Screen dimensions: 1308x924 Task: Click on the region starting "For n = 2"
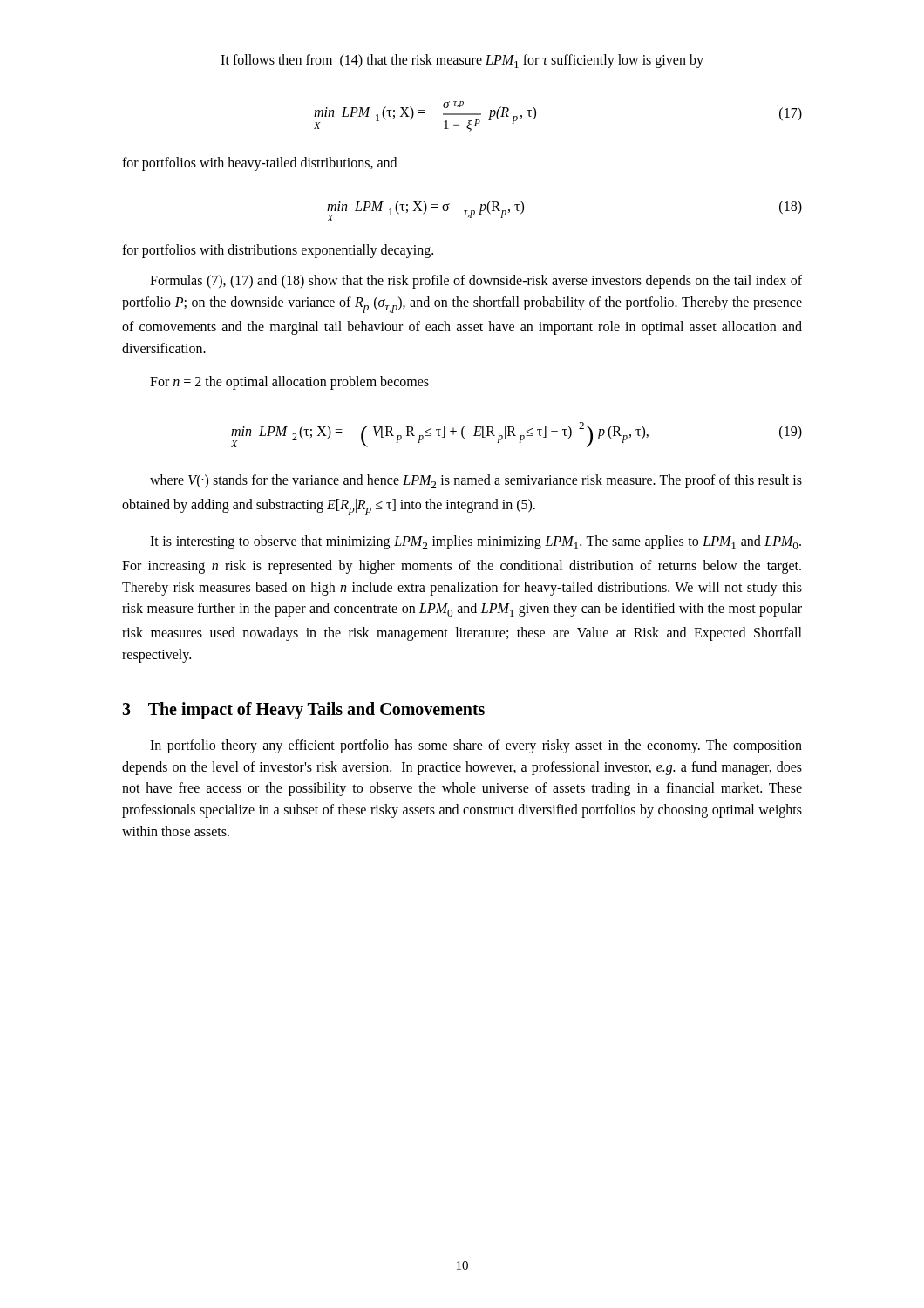(289, 383)
